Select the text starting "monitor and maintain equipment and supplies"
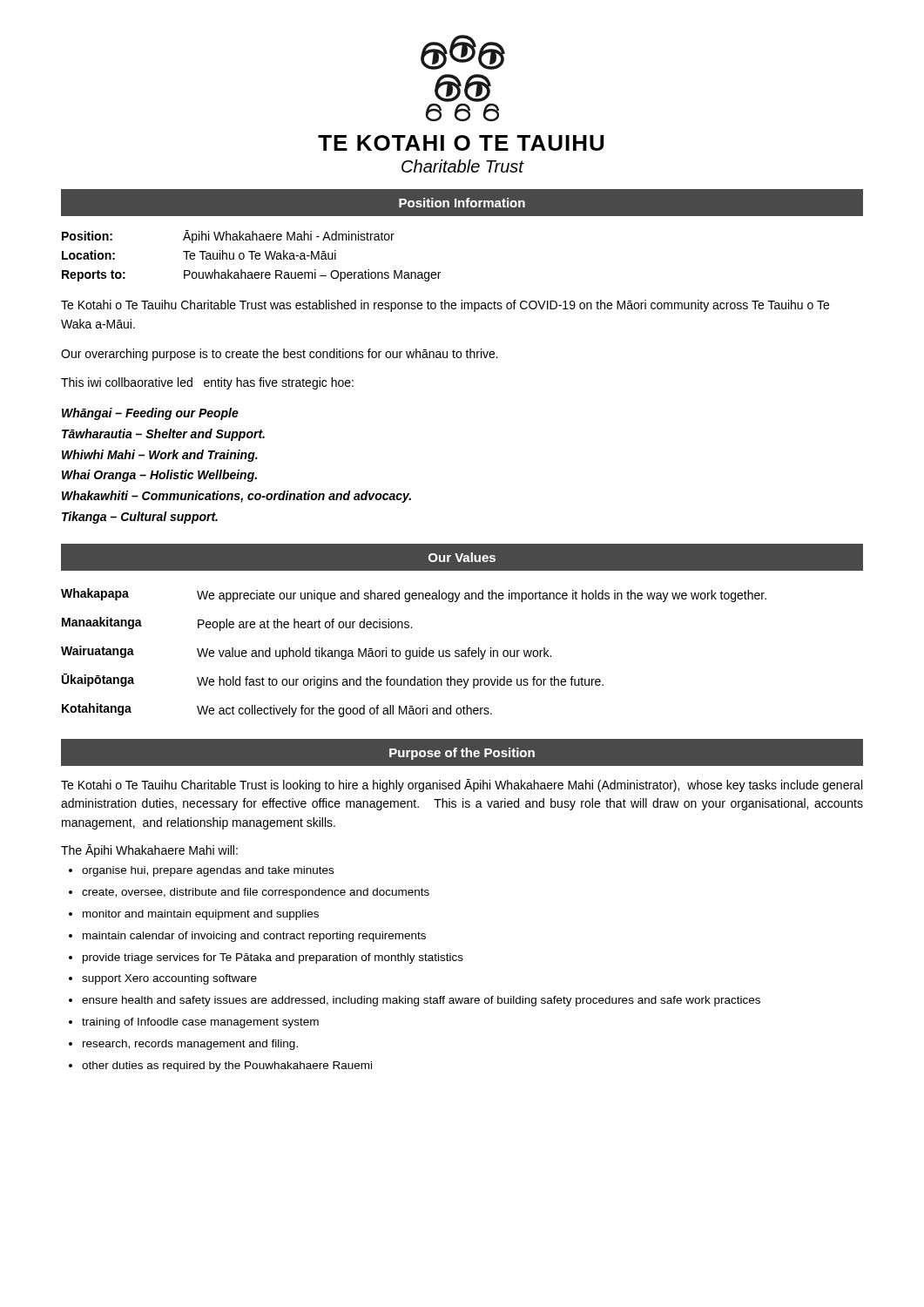 coord(201,915)
